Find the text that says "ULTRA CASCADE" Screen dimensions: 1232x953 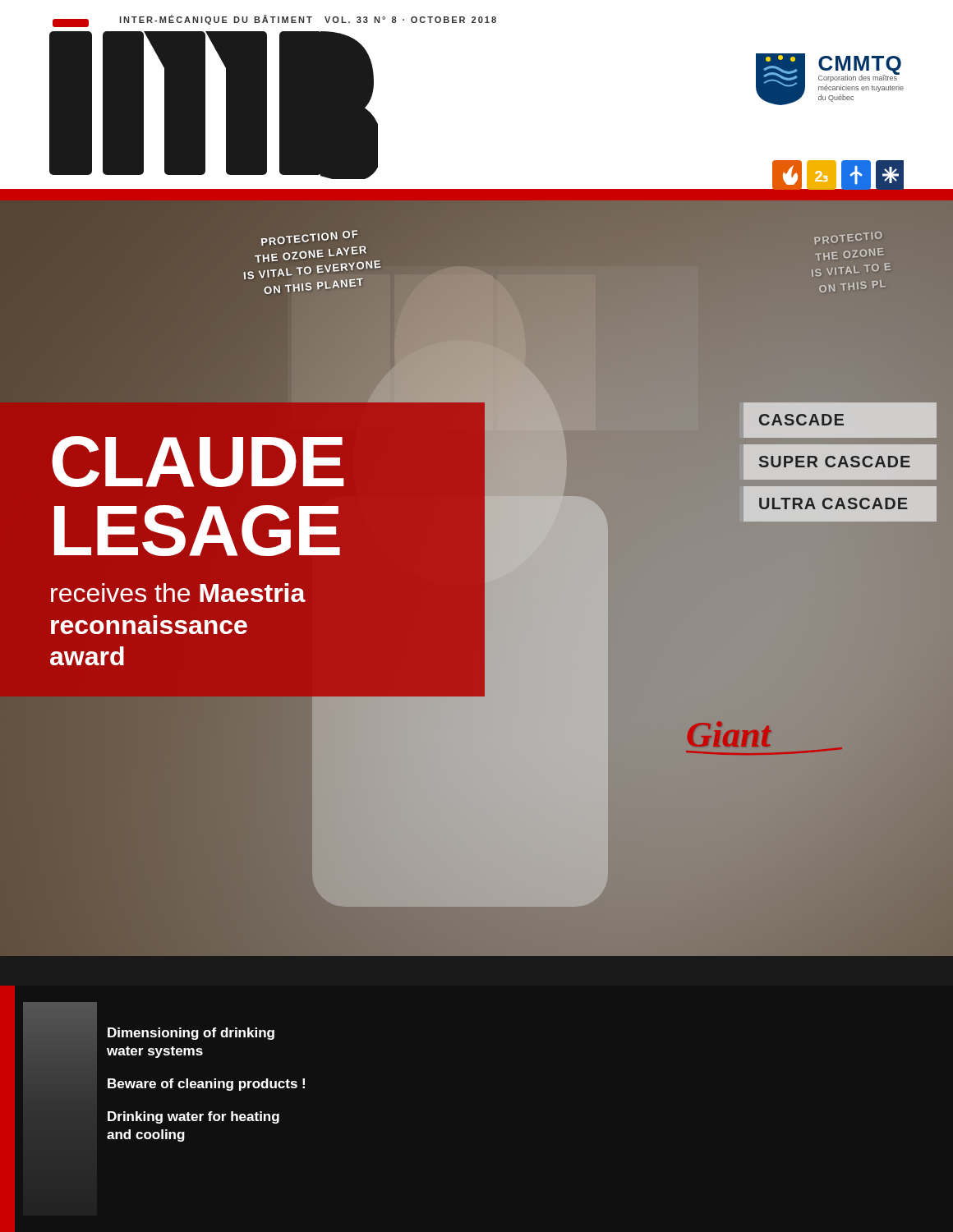[833, 503]
